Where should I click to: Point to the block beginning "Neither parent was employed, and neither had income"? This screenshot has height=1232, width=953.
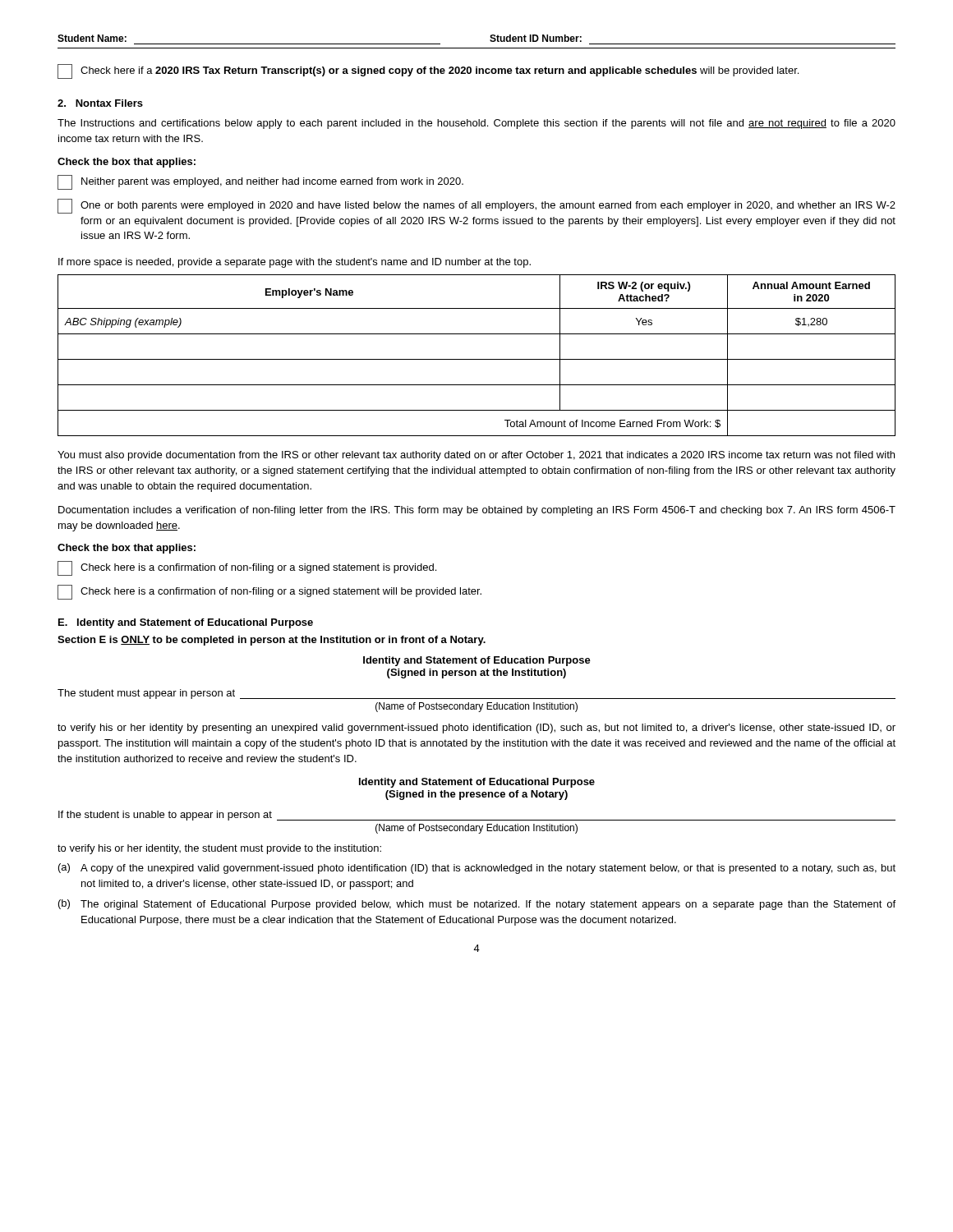point(261,182)
